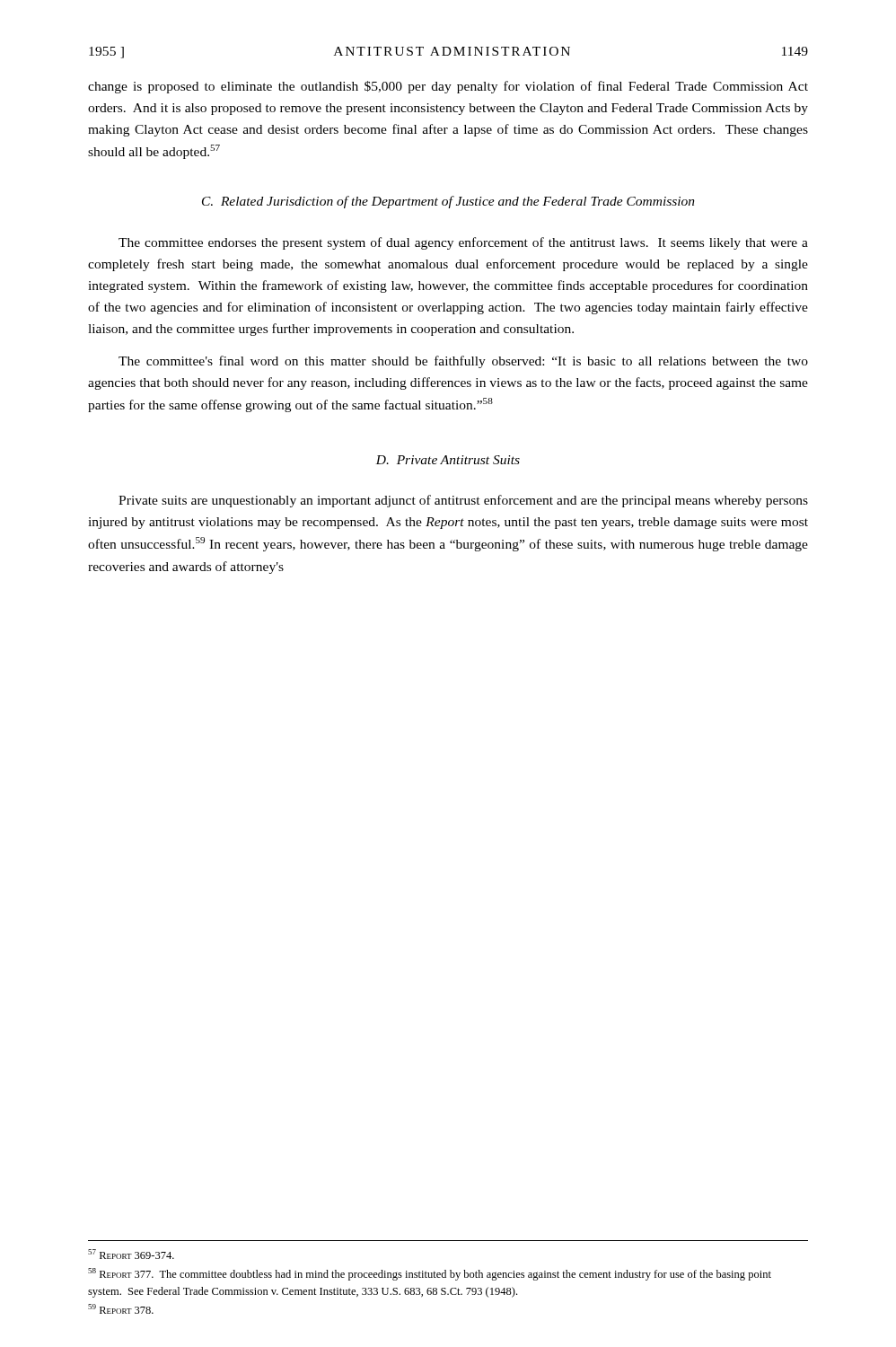Find the block on this page that starts "change is proposed to eliminate the outlandish $5,000"
896x1347 pixels.
[x=448, y=119]
